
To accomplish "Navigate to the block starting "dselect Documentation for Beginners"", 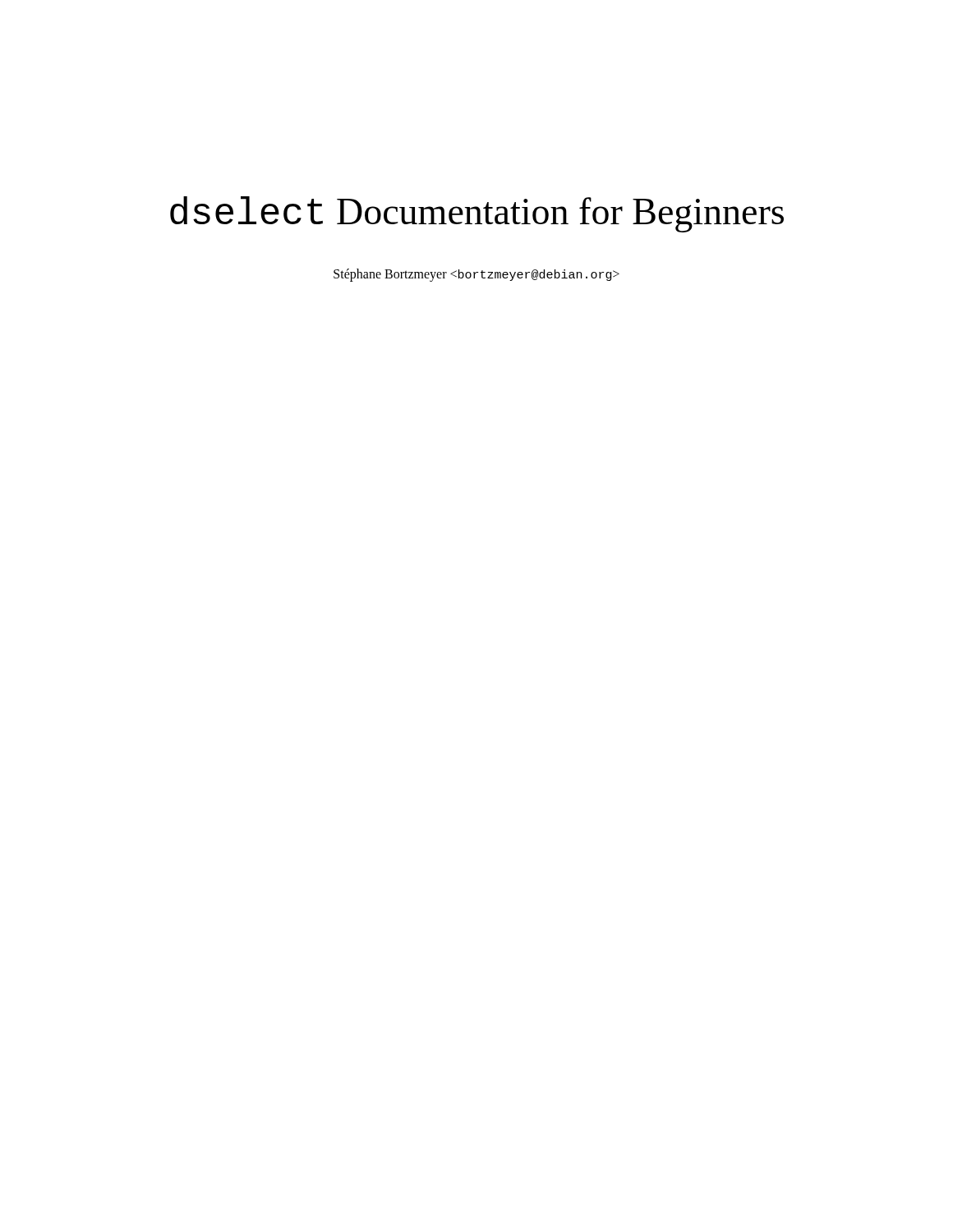I will 476,213.
